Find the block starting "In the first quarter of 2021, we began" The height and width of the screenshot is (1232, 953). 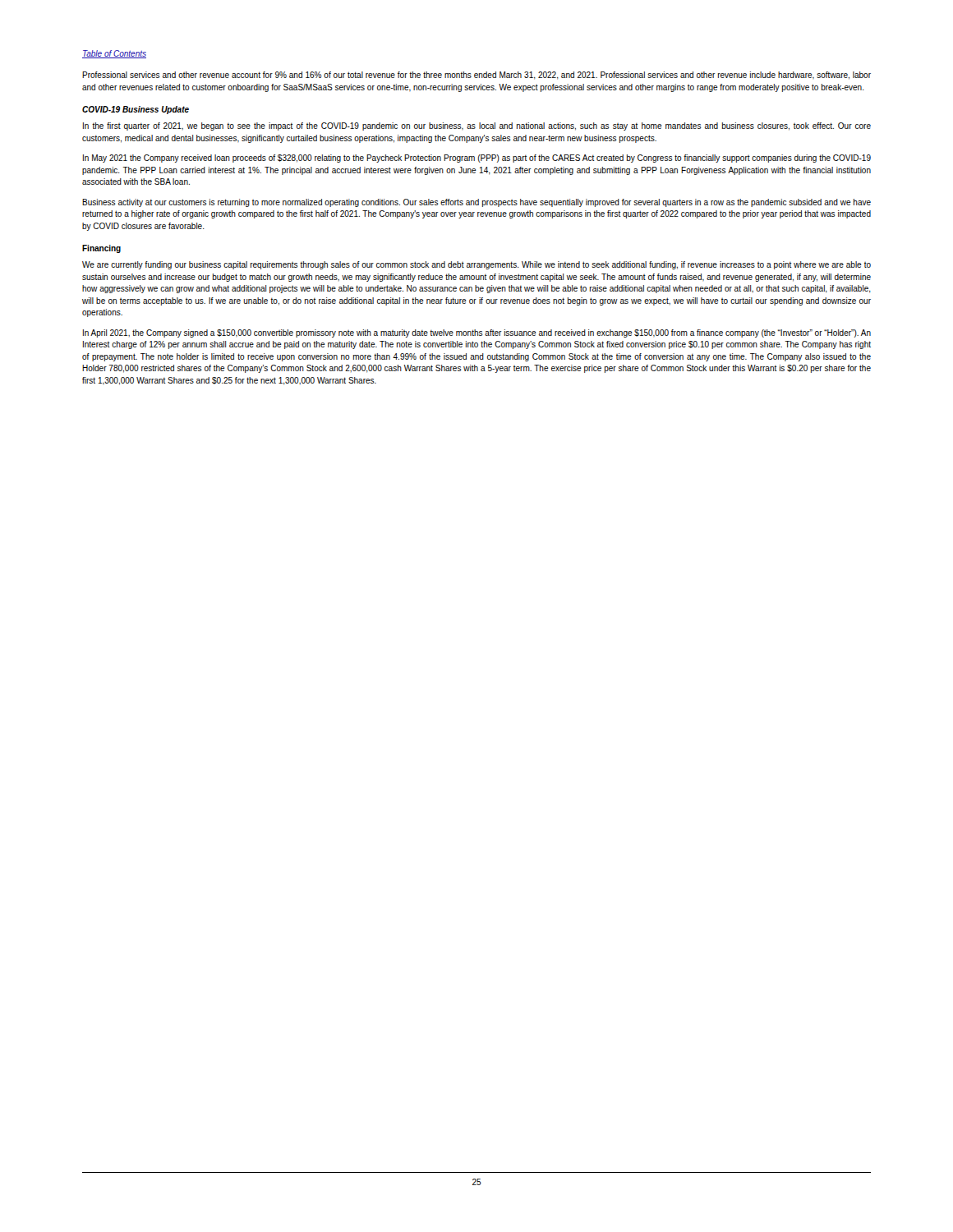coord(476,132)
